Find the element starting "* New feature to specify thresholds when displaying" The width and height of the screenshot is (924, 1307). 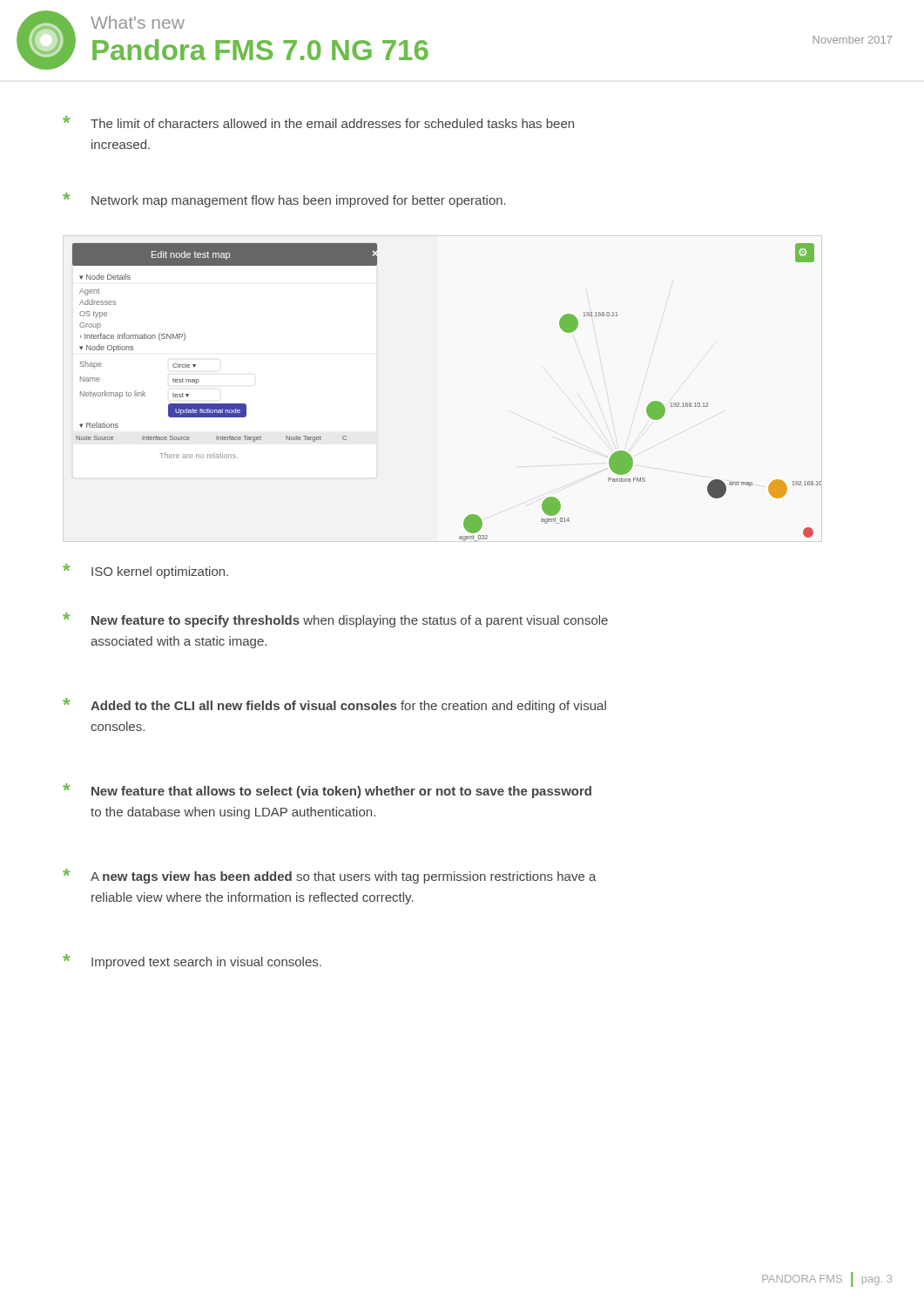[x=336, y=631]
